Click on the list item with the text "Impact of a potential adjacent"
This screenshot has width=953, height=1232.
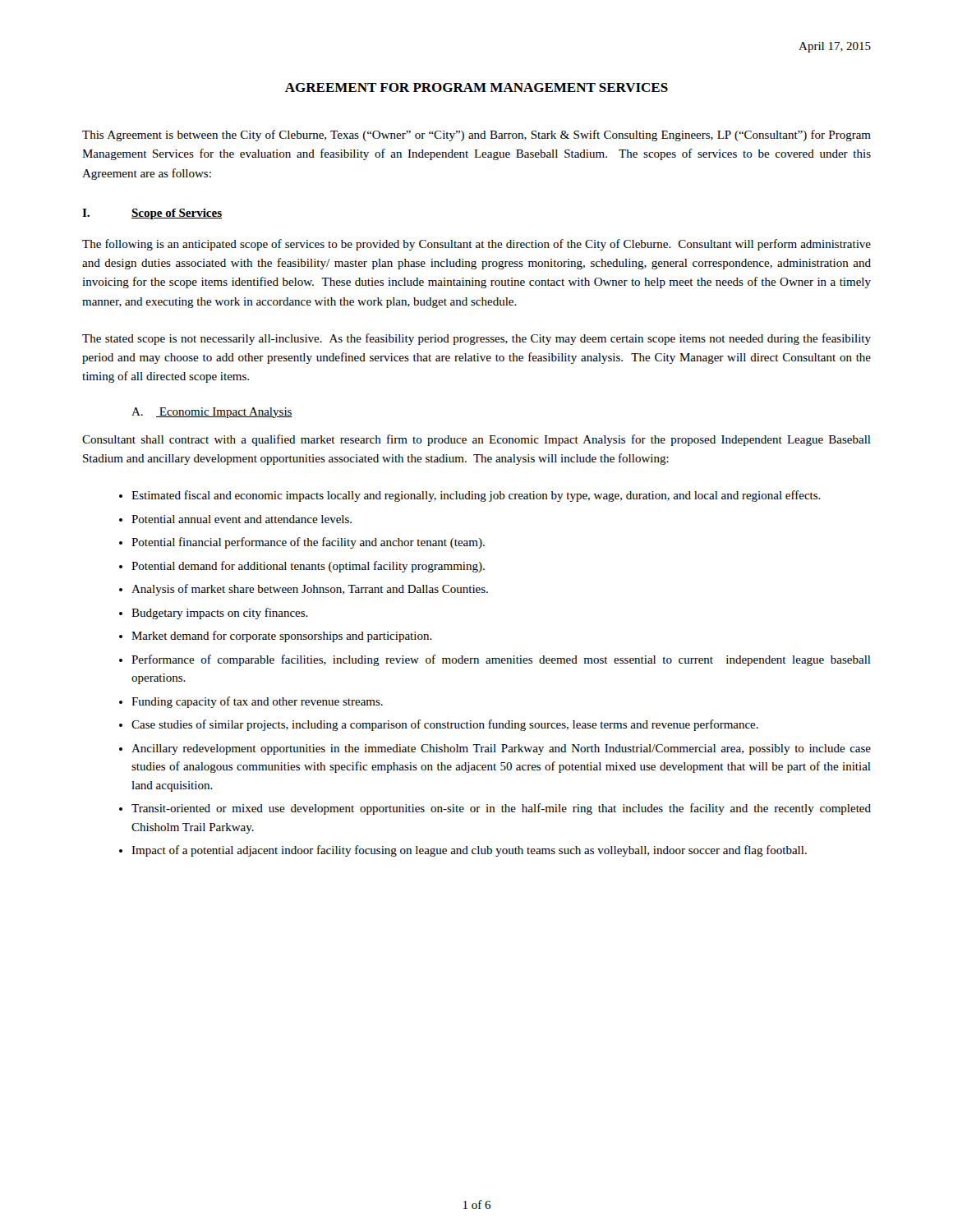point(469,850)
